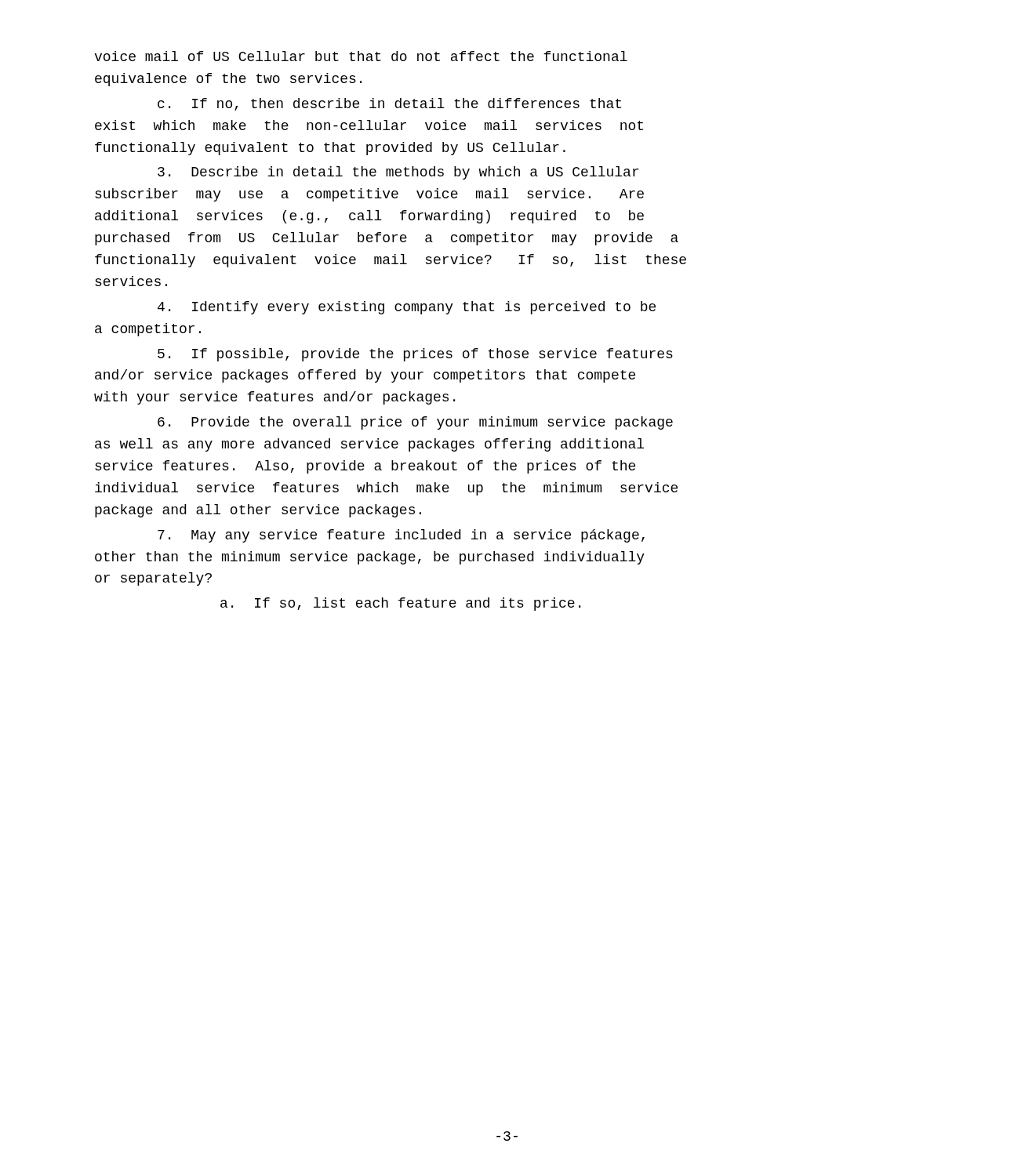
Task: Select the text starting "4. Identify every existing company that is"
Action: tap(375, 318)
